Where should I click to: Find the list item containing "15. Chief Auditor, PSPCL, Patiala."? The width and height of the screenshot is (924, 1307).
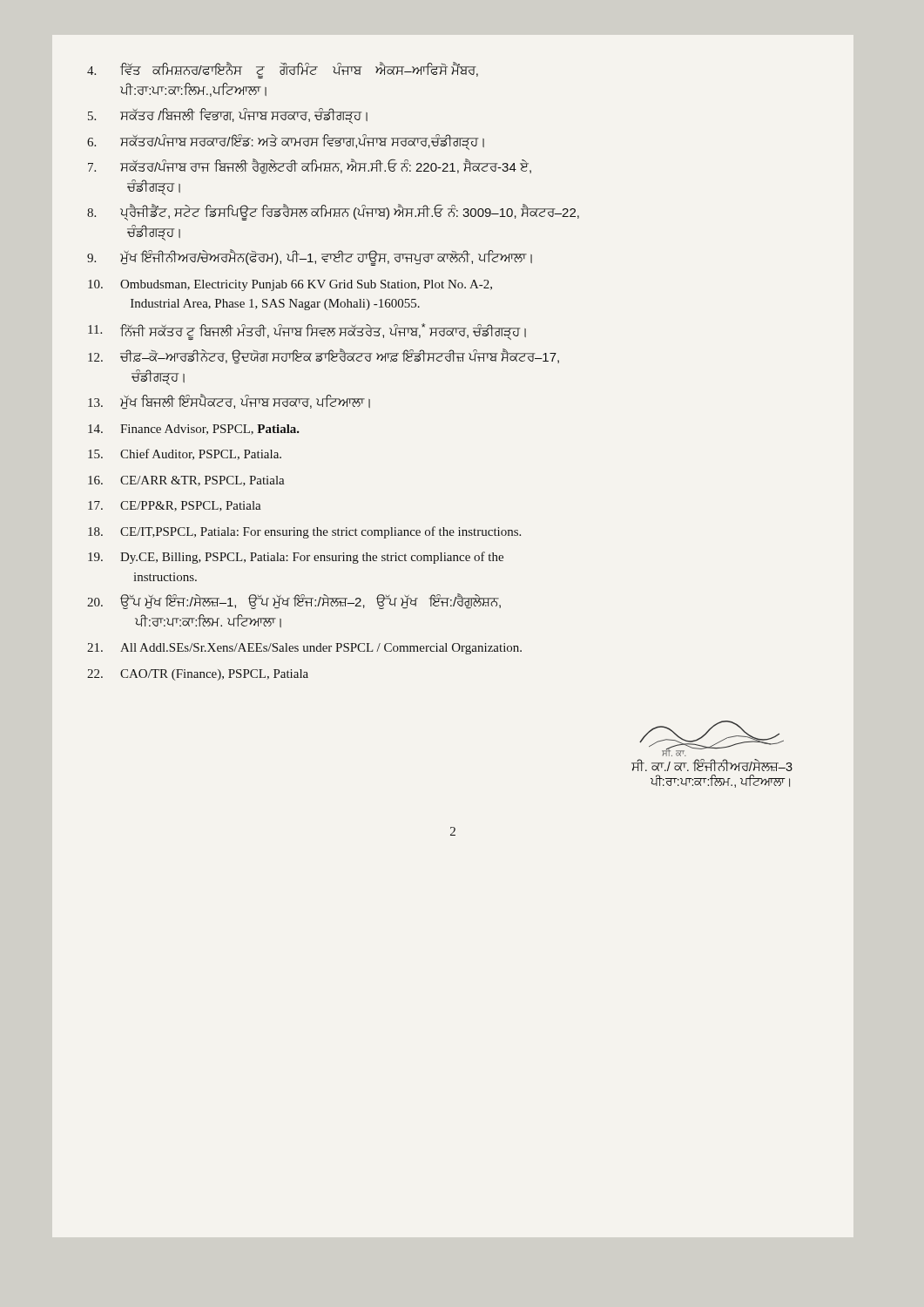pyautogui.click(x=185, y=454)
